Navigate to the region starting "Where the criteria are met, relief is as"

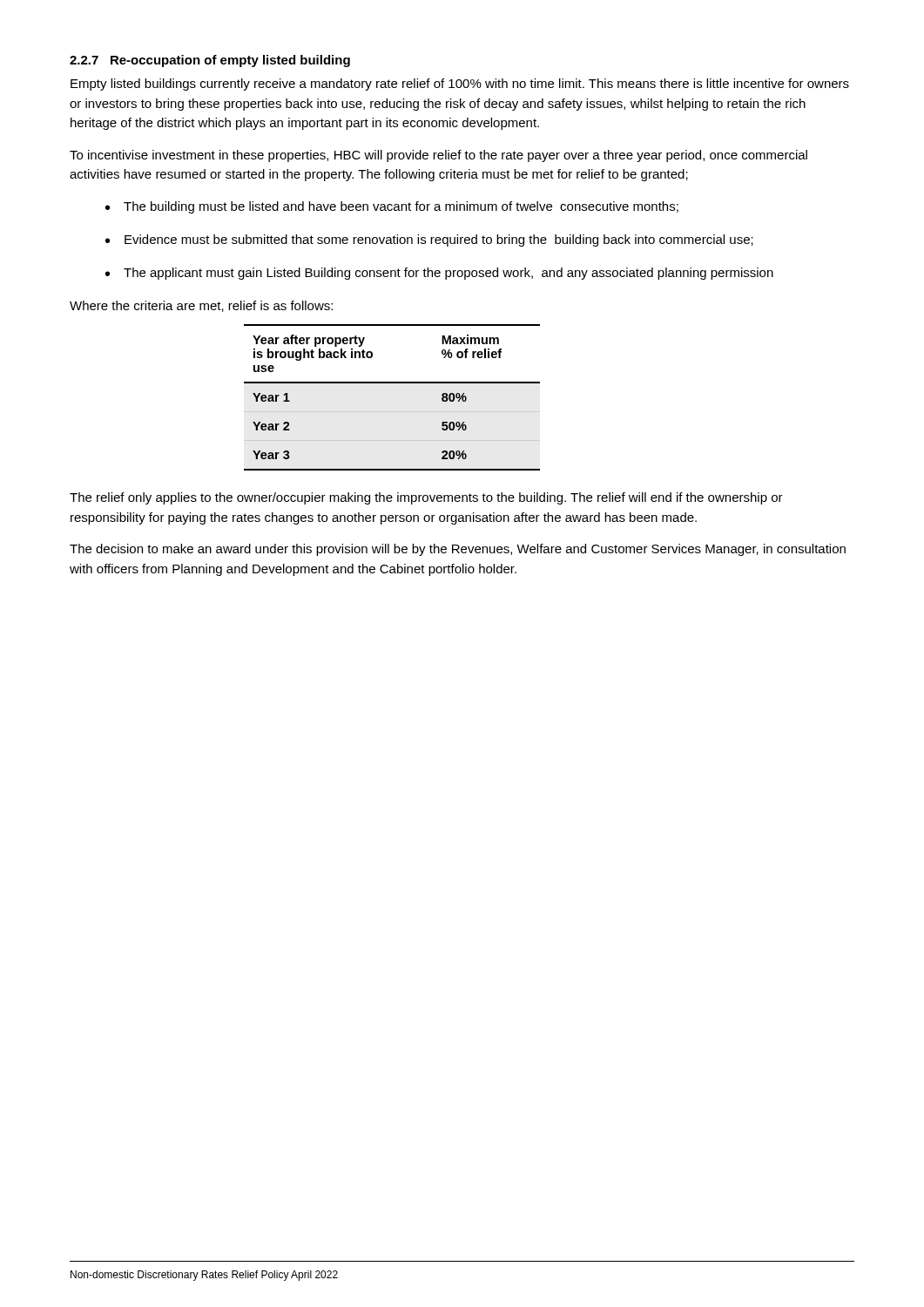tap(202, 305)
